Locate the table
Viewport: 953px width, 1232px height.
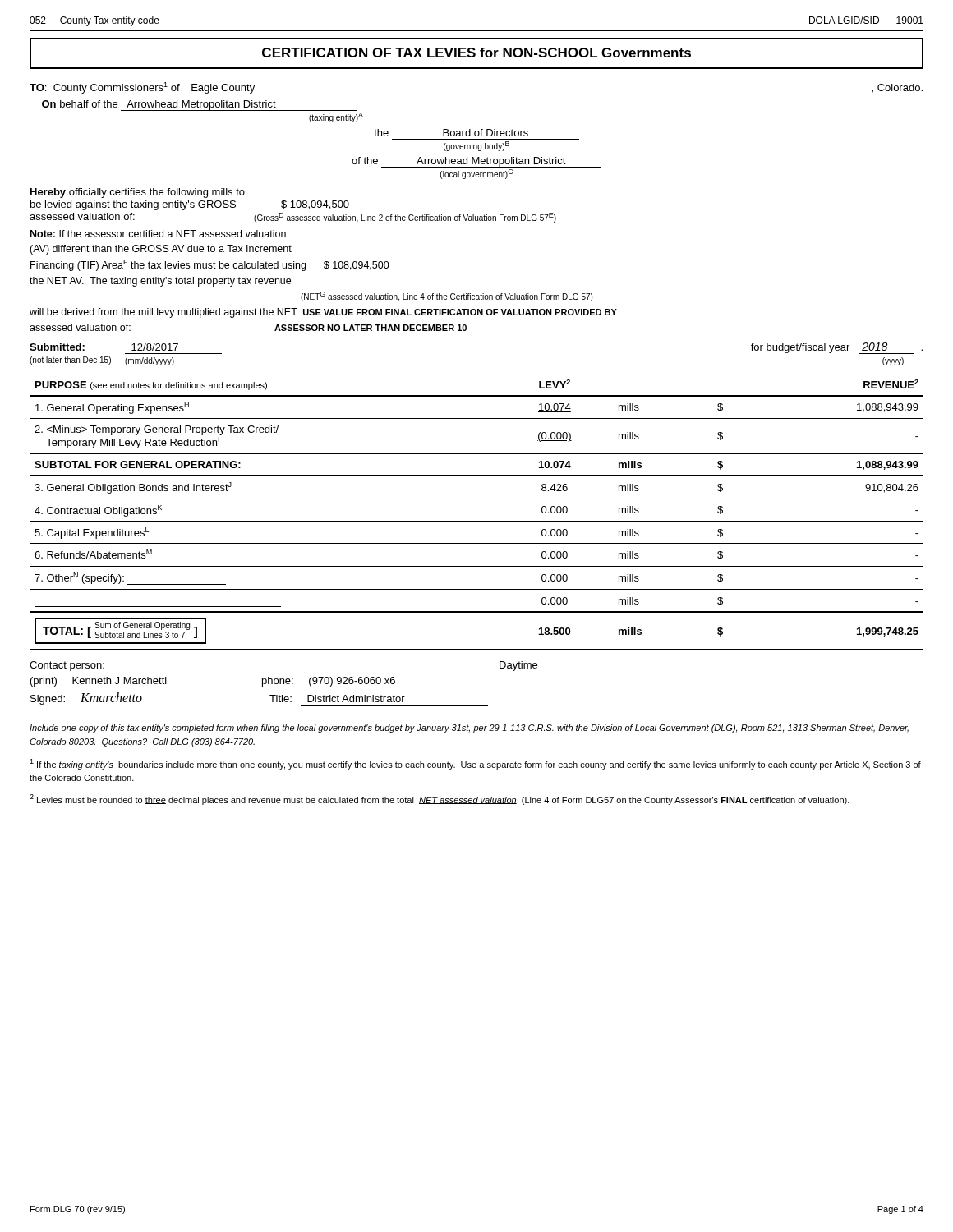pyautogui.click(x=476, y=513)
